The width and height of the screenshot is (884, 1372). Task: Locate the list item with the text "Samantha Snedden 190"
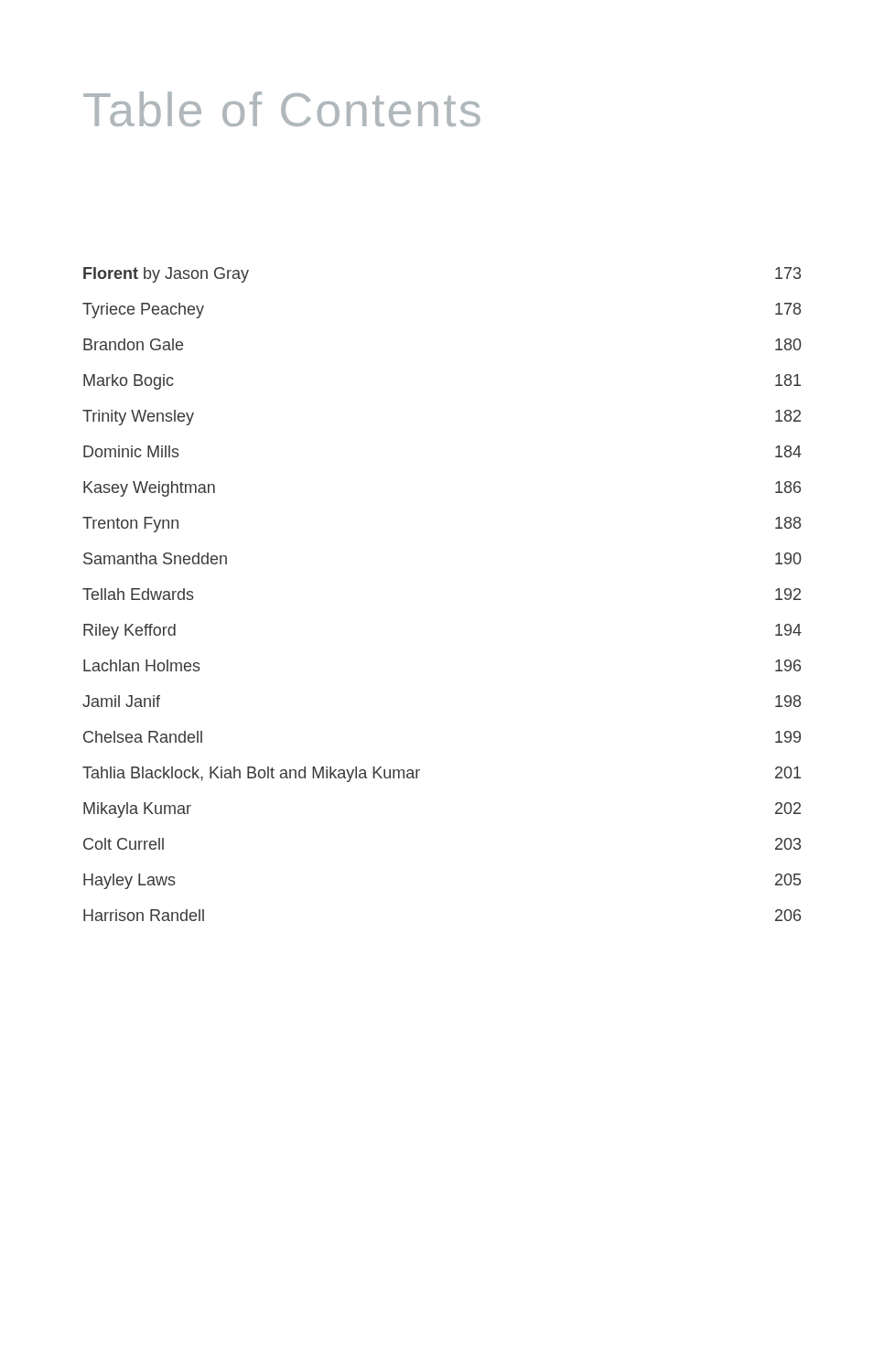[x=153, y=559]
